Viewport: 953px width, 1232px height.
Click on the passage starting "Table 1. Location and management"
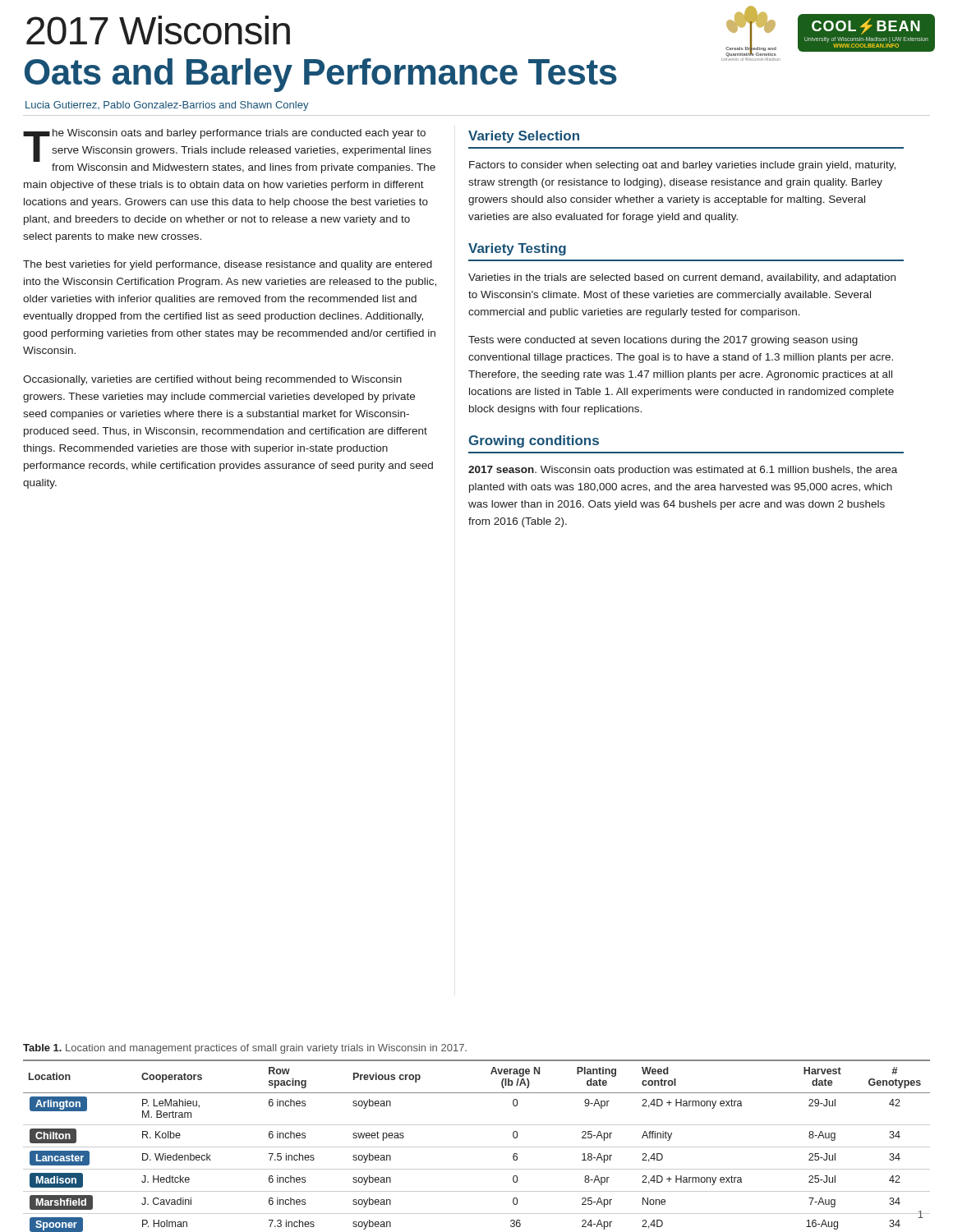245,1048
